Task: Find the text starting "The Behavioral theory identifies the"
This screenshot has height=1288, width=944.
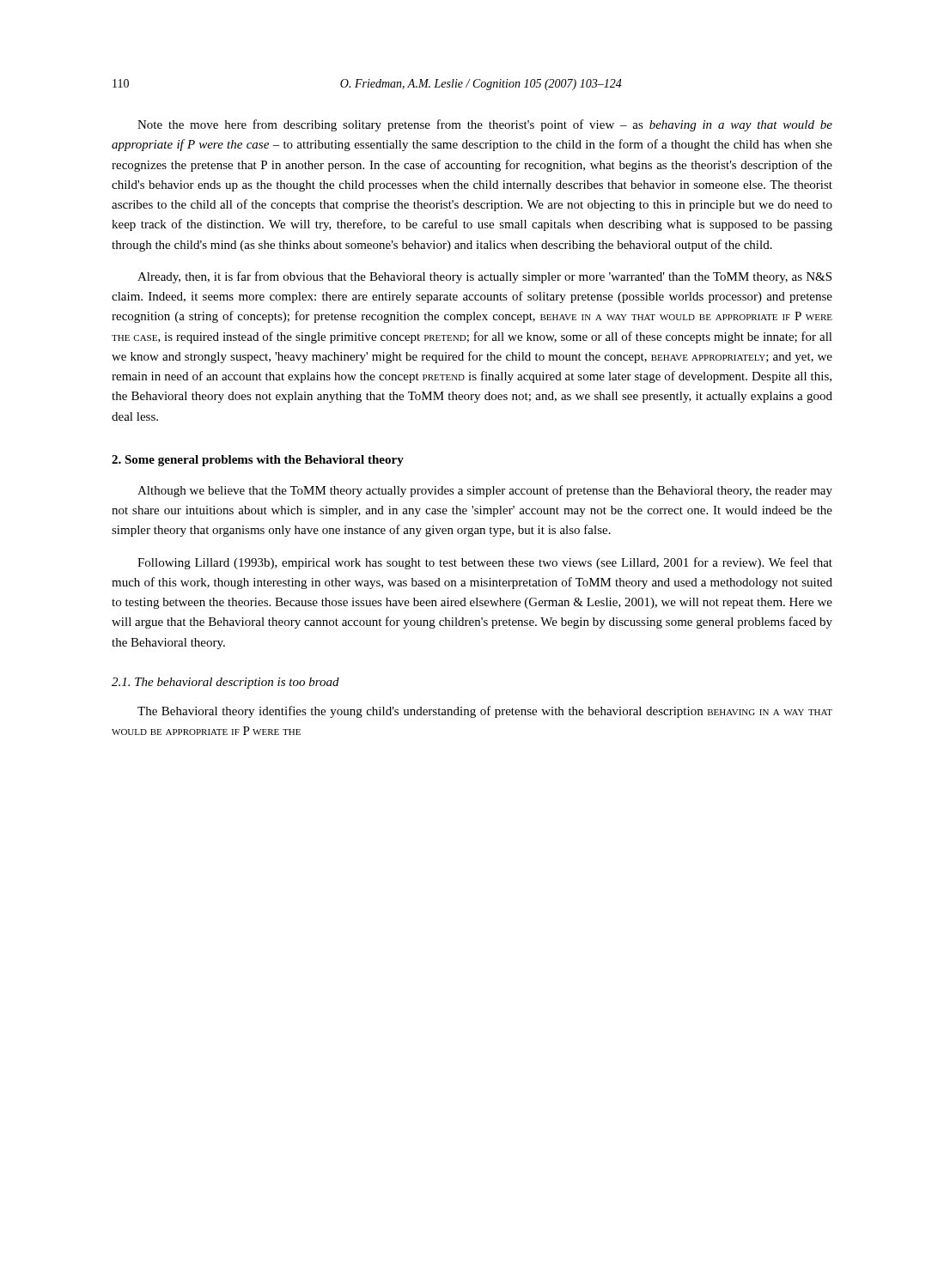Action: (x=472, y=721)
